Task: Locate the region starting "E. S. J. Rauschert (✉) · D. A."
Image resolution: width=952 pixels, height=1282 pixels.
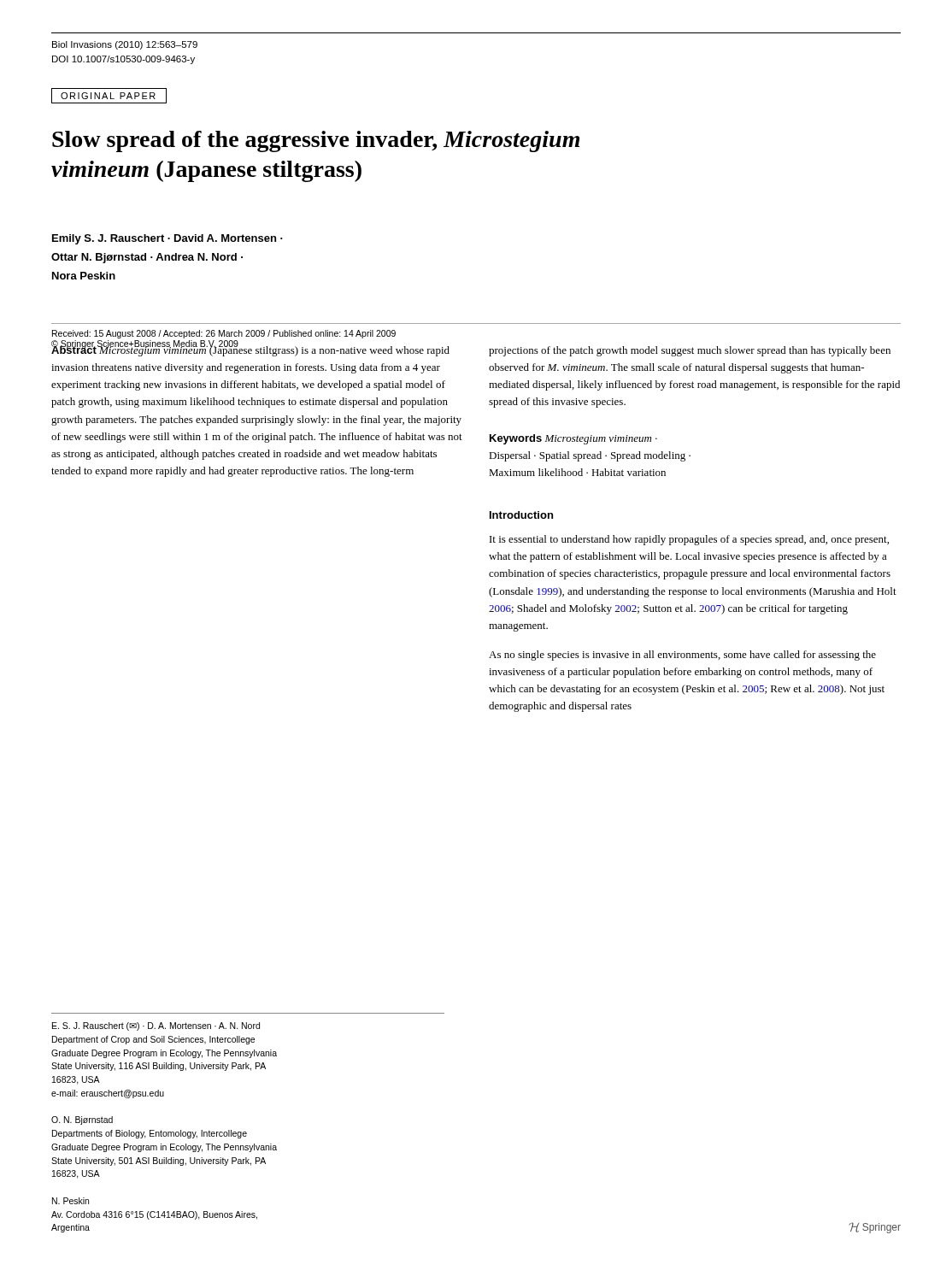Action: coord(164,1127)
